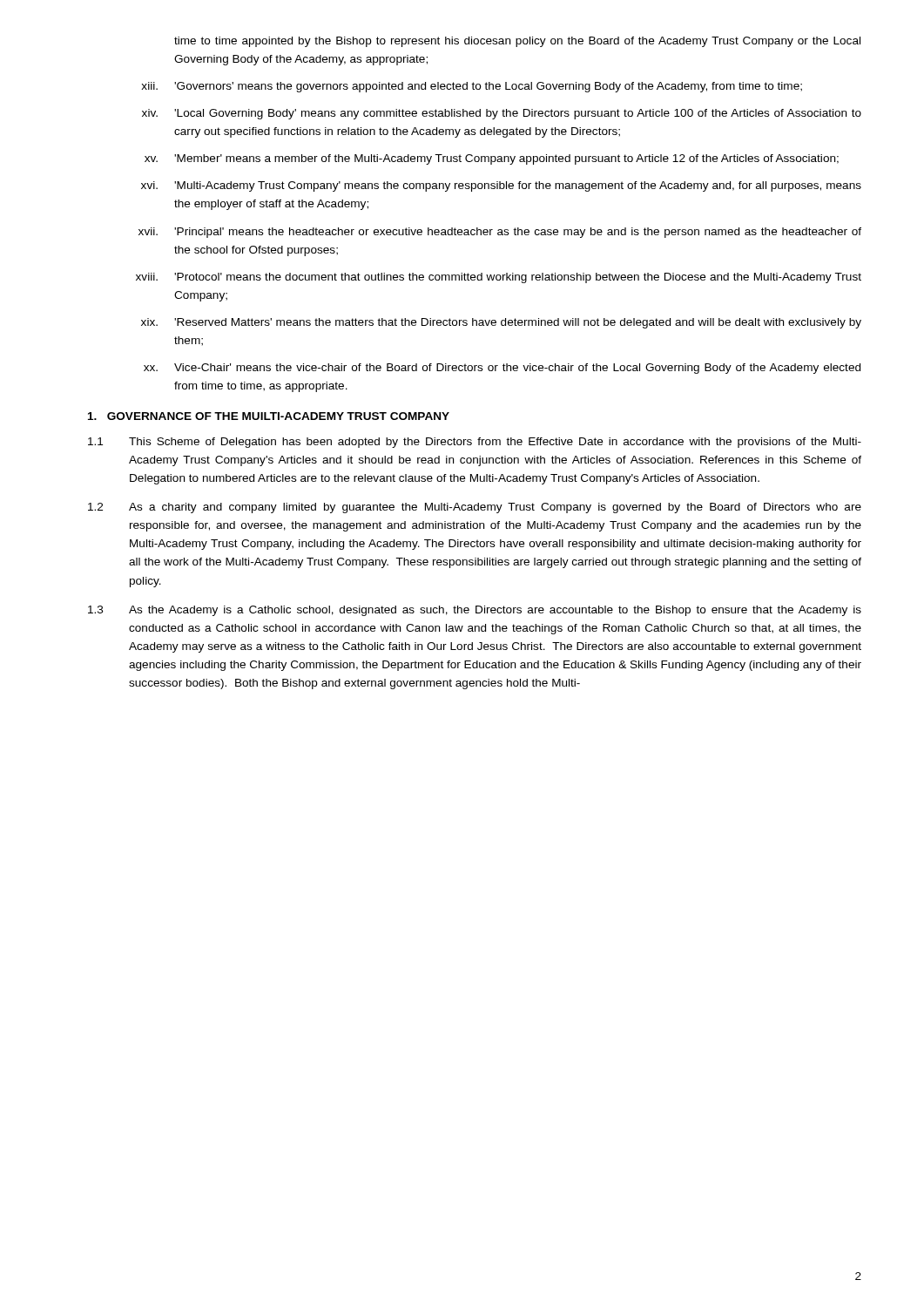Viewport: 924px width, 1307px height.
Task: Locate the block of text that opens with "xvii. 'Principal' means the headteacher"
Action: [474, 240]
